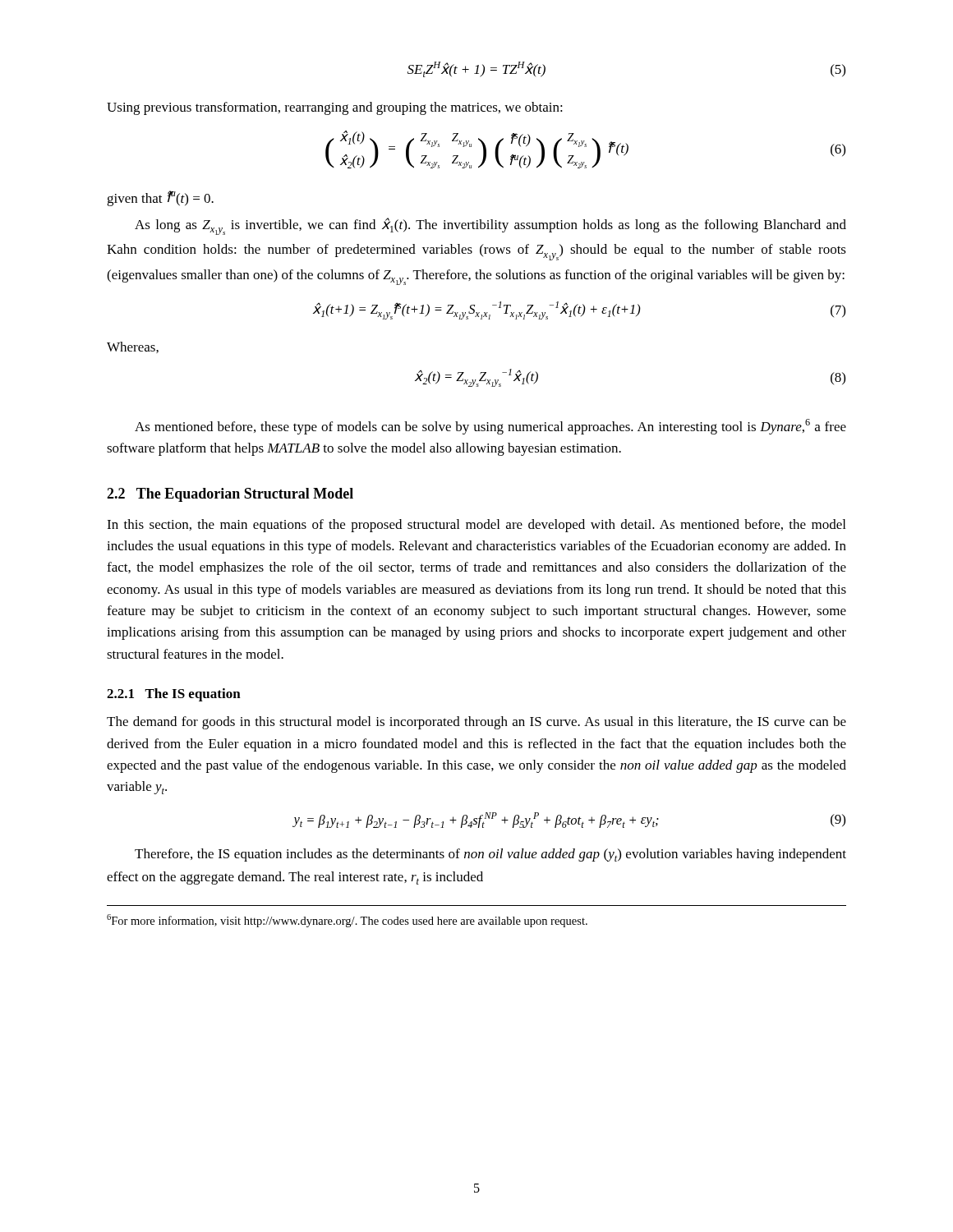Point to the passage starting "yt = β1yt+1"

570,820
